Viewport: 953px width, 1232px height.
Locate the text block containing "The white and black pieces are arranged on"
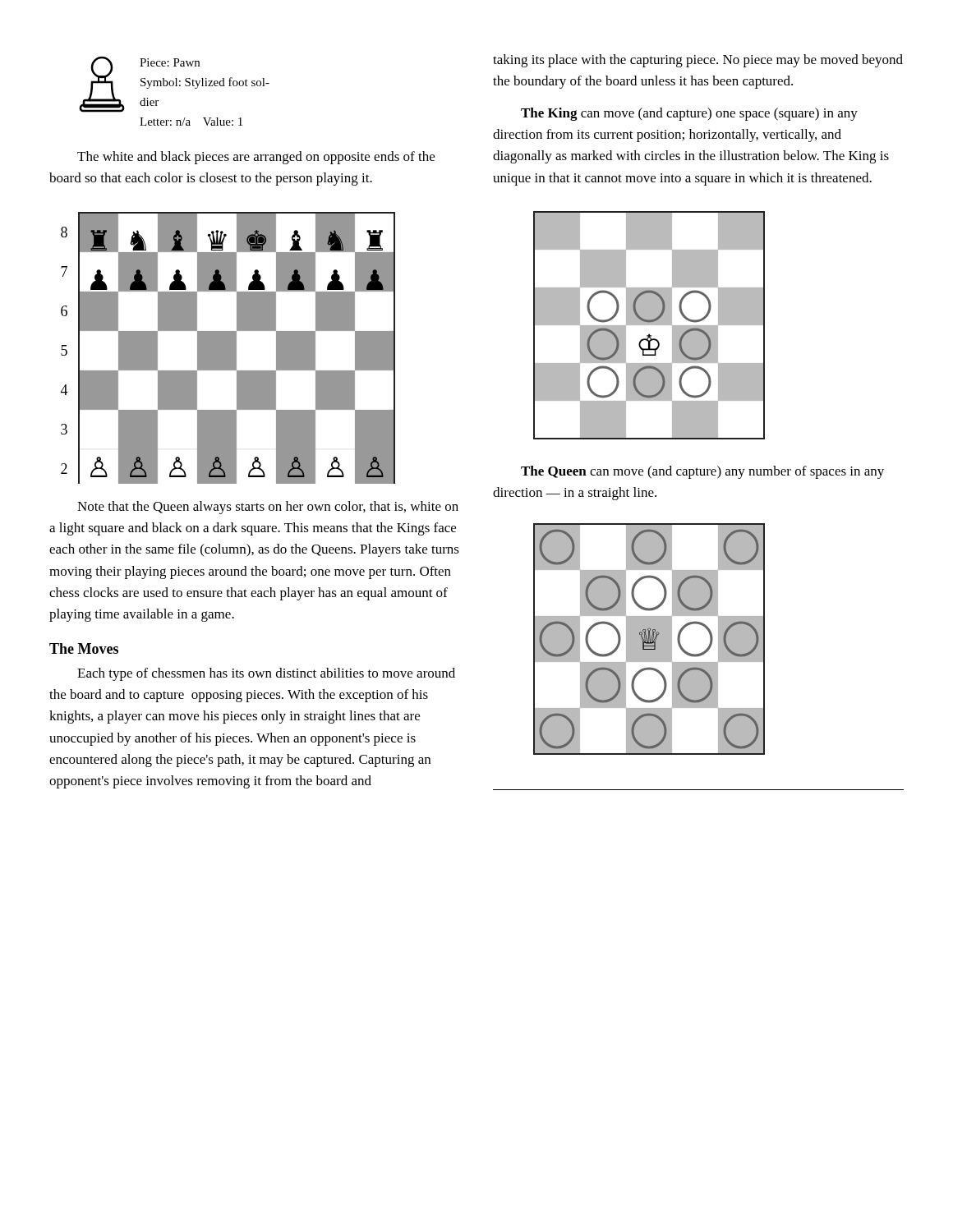click(x=242, y=167)
